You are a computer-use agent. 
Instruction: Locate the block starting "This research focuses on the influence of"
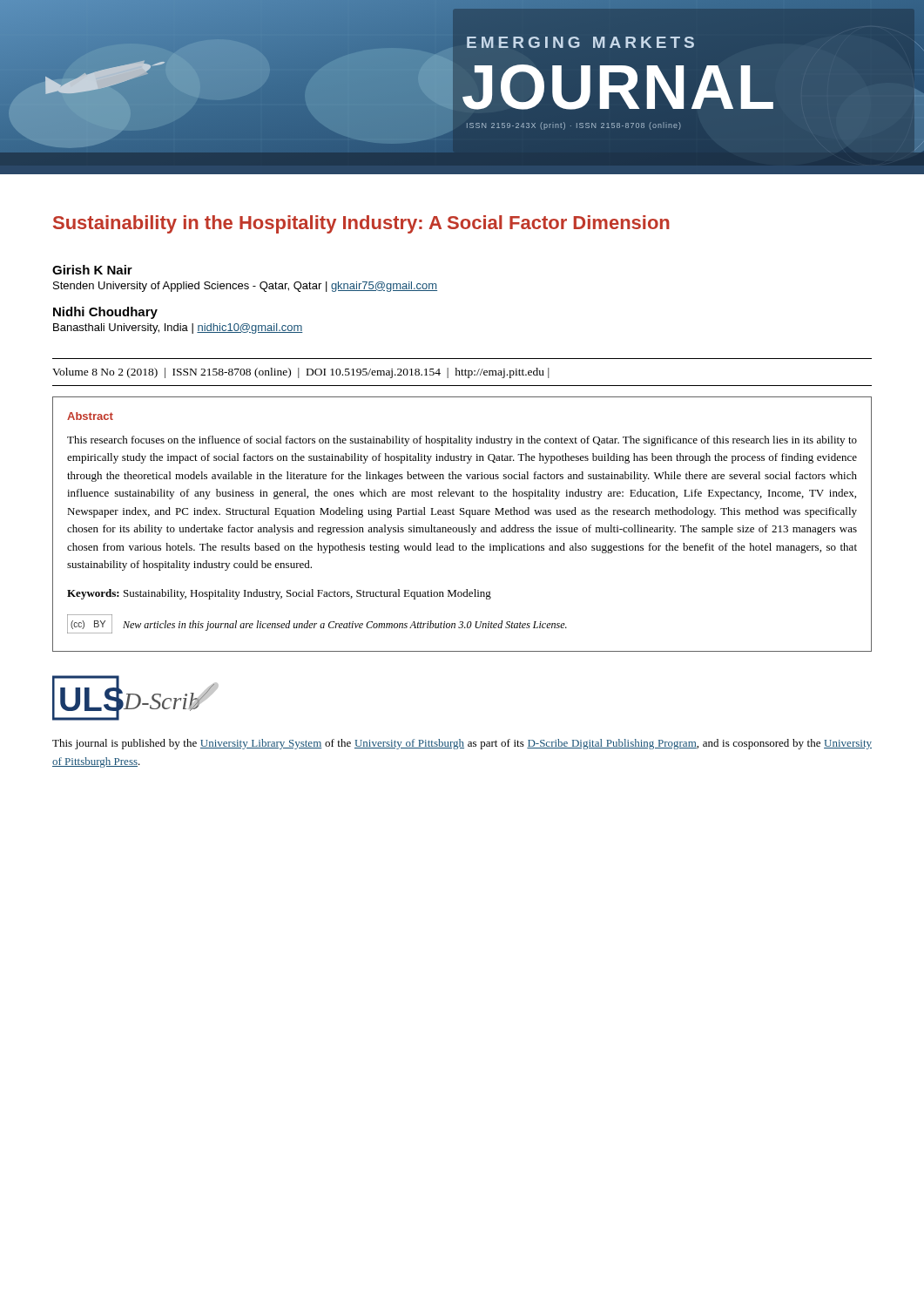[x=462, y=502]
